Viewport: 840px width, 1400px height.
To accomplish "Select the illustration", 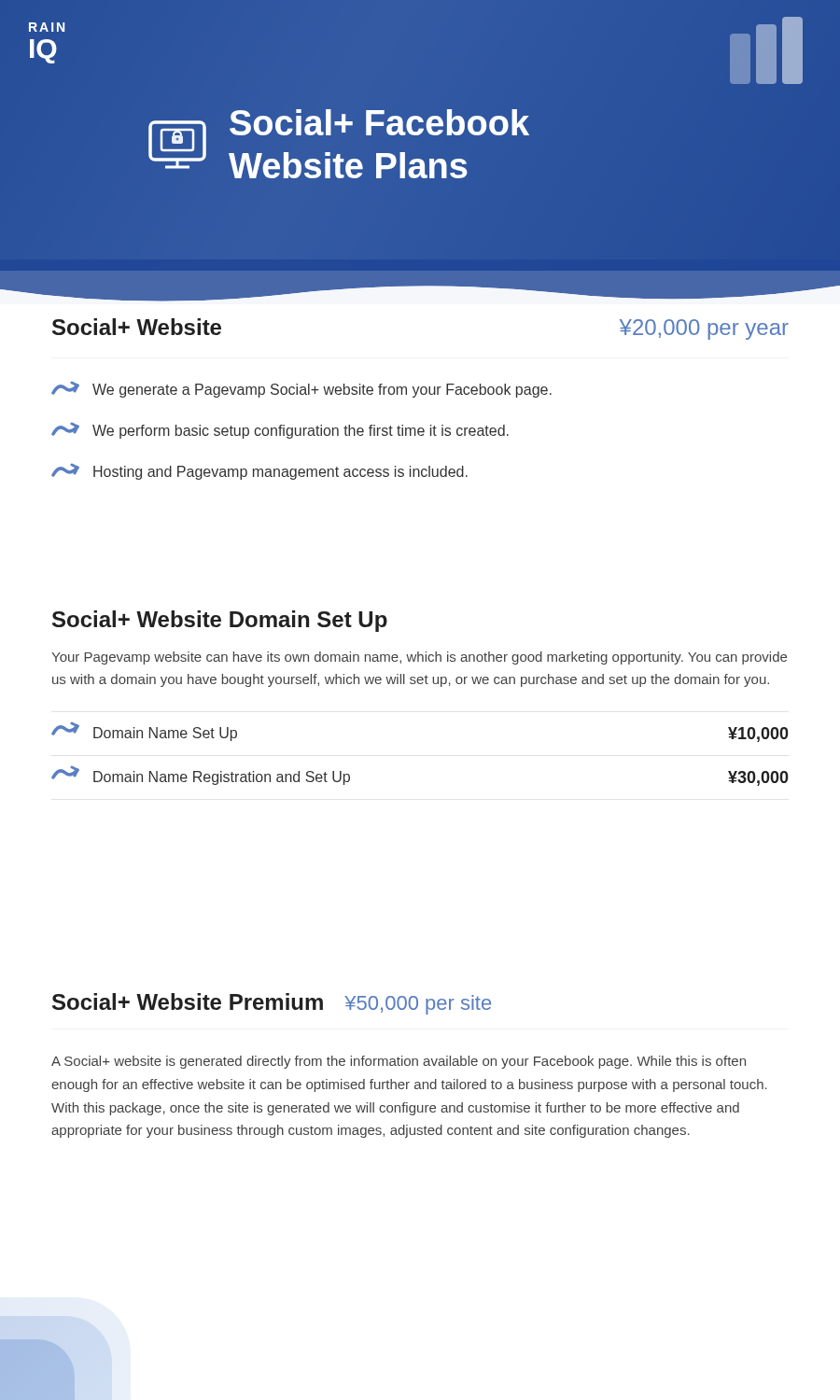I will click(x=420, y=135).
